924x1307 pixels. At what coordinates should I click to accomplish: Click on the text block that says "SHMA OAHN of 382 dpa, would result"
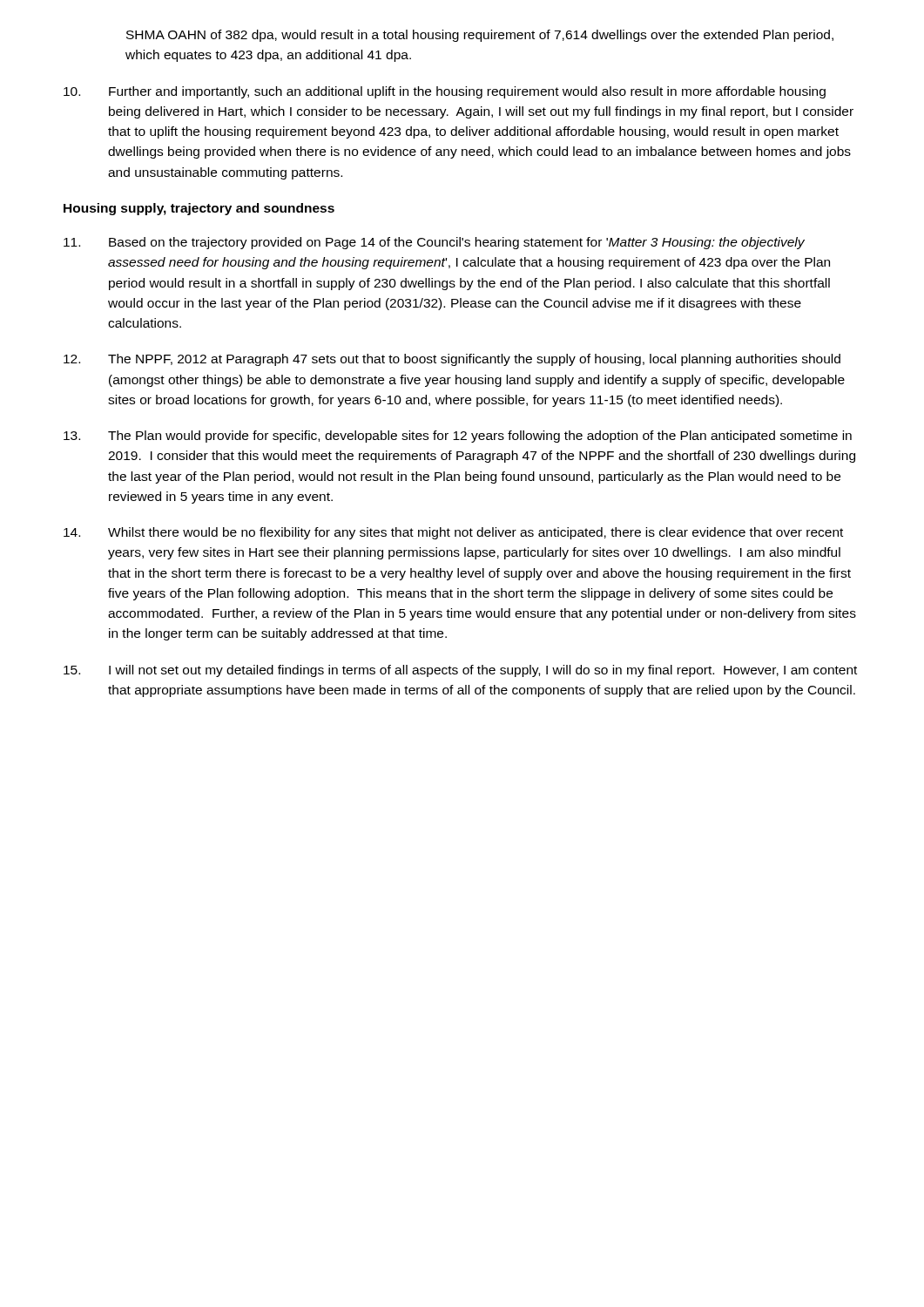coord(480,45)
